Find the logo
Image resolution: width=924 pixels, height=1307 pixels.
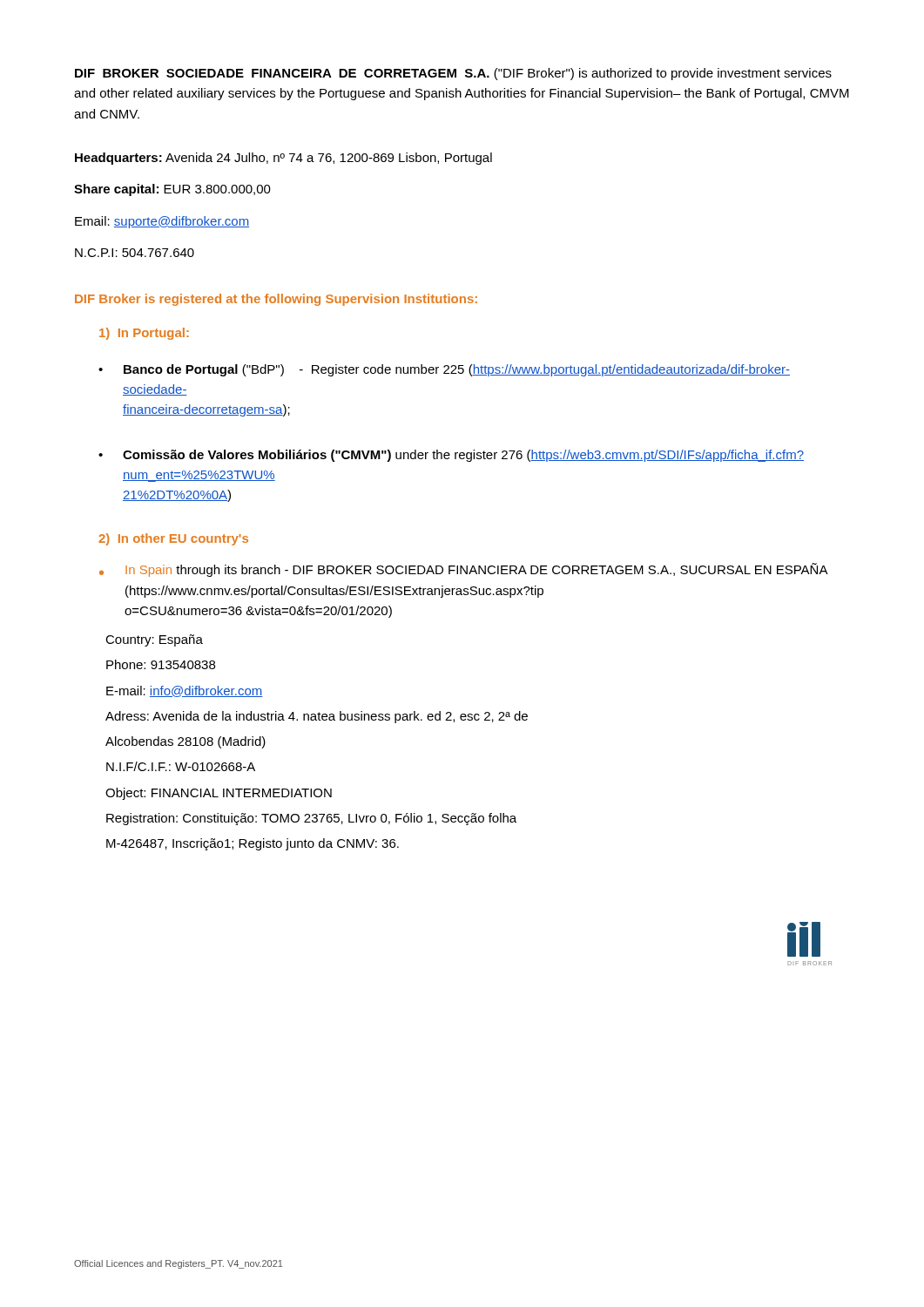pos(819,945)
